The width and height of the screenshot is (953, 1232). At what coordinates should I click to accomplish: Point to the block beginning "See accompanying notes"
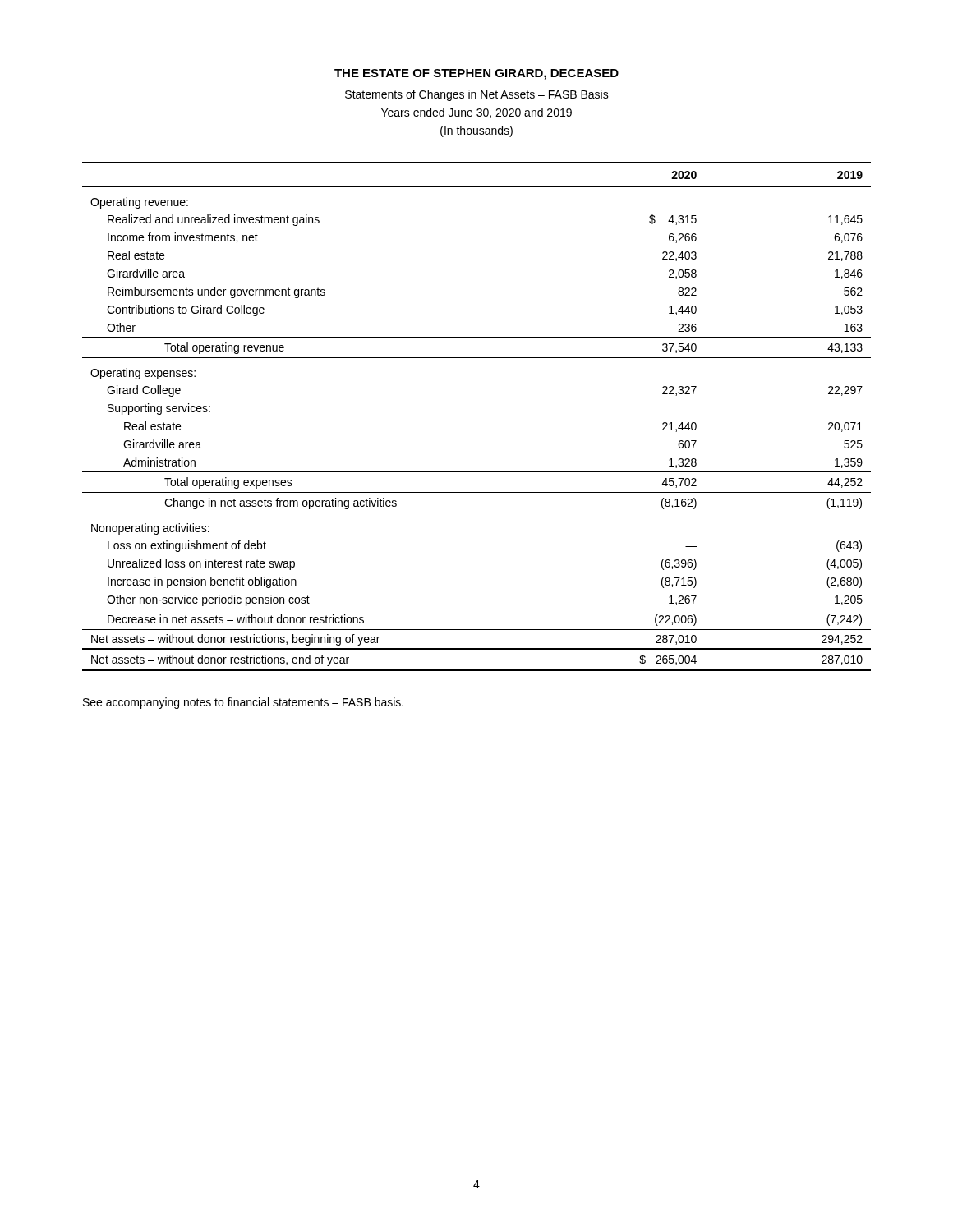click(x=243, y=702)
